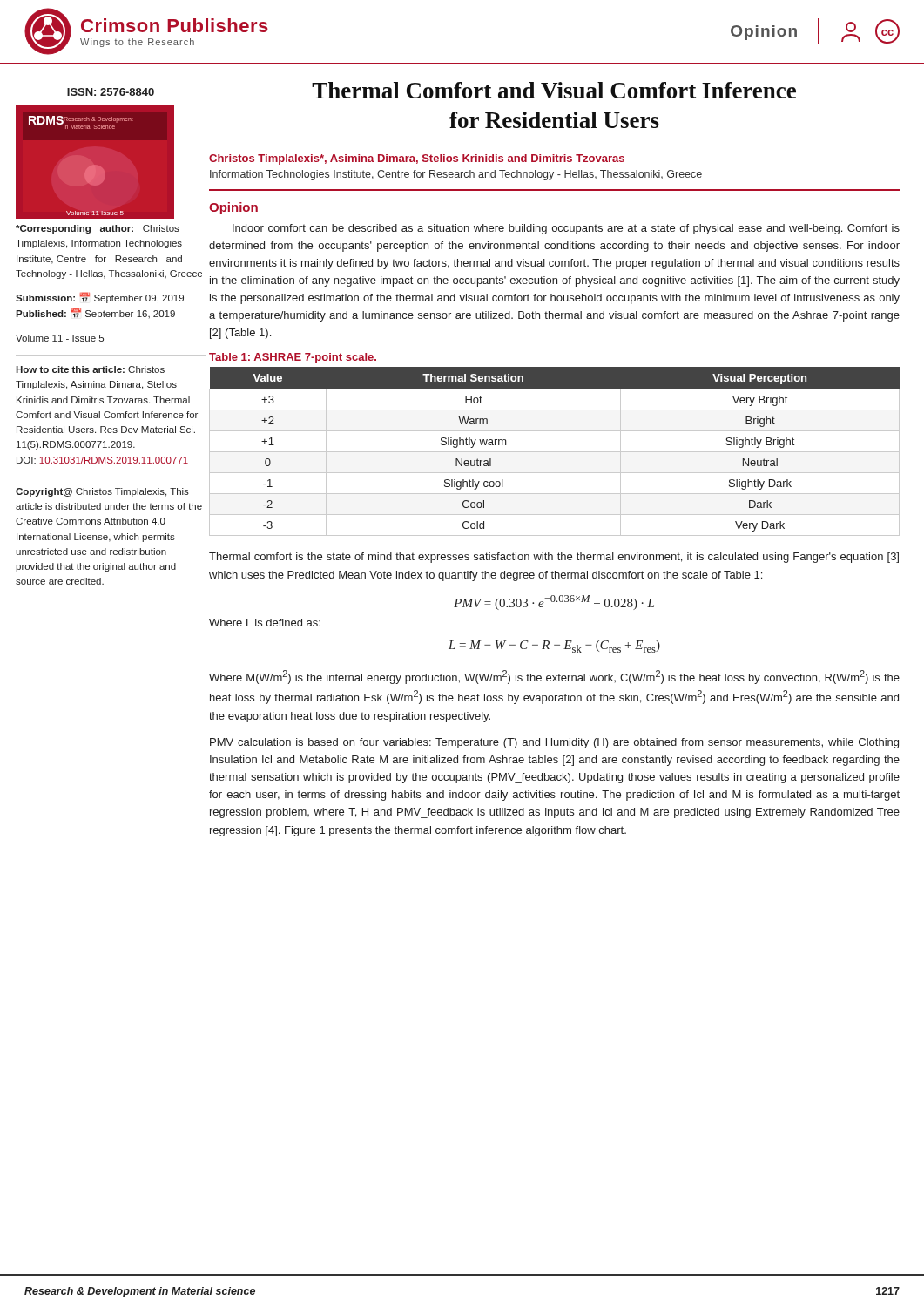Locate the text block with the text "Submission: 📅 September 09, 2019 Published: 📅 September"
Screen dimensions: 1307x924
click(100, 306)
